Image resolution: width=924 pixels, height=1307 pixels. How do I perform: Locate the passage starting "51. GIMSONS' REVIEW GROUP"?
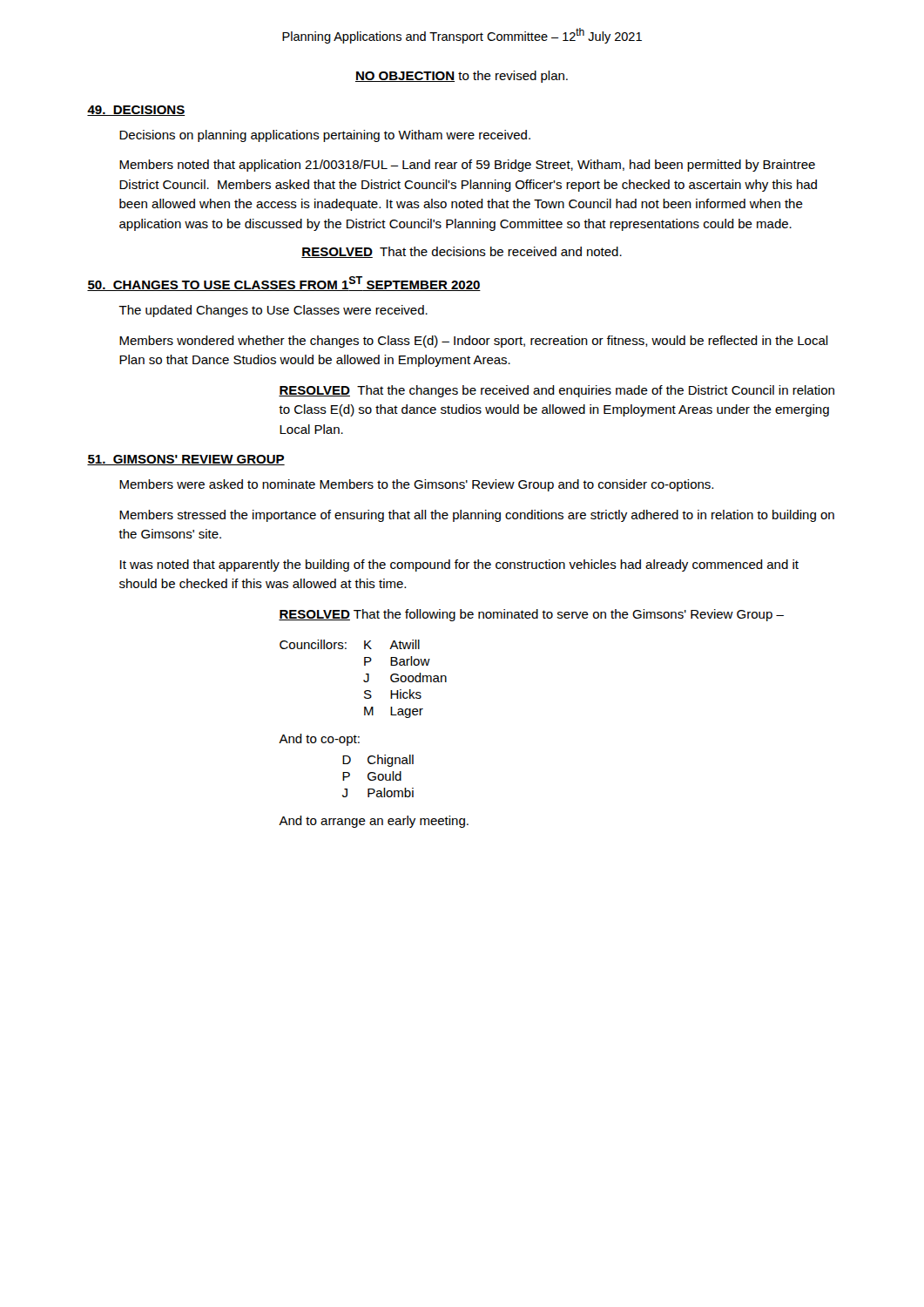[x=186, y=459]
